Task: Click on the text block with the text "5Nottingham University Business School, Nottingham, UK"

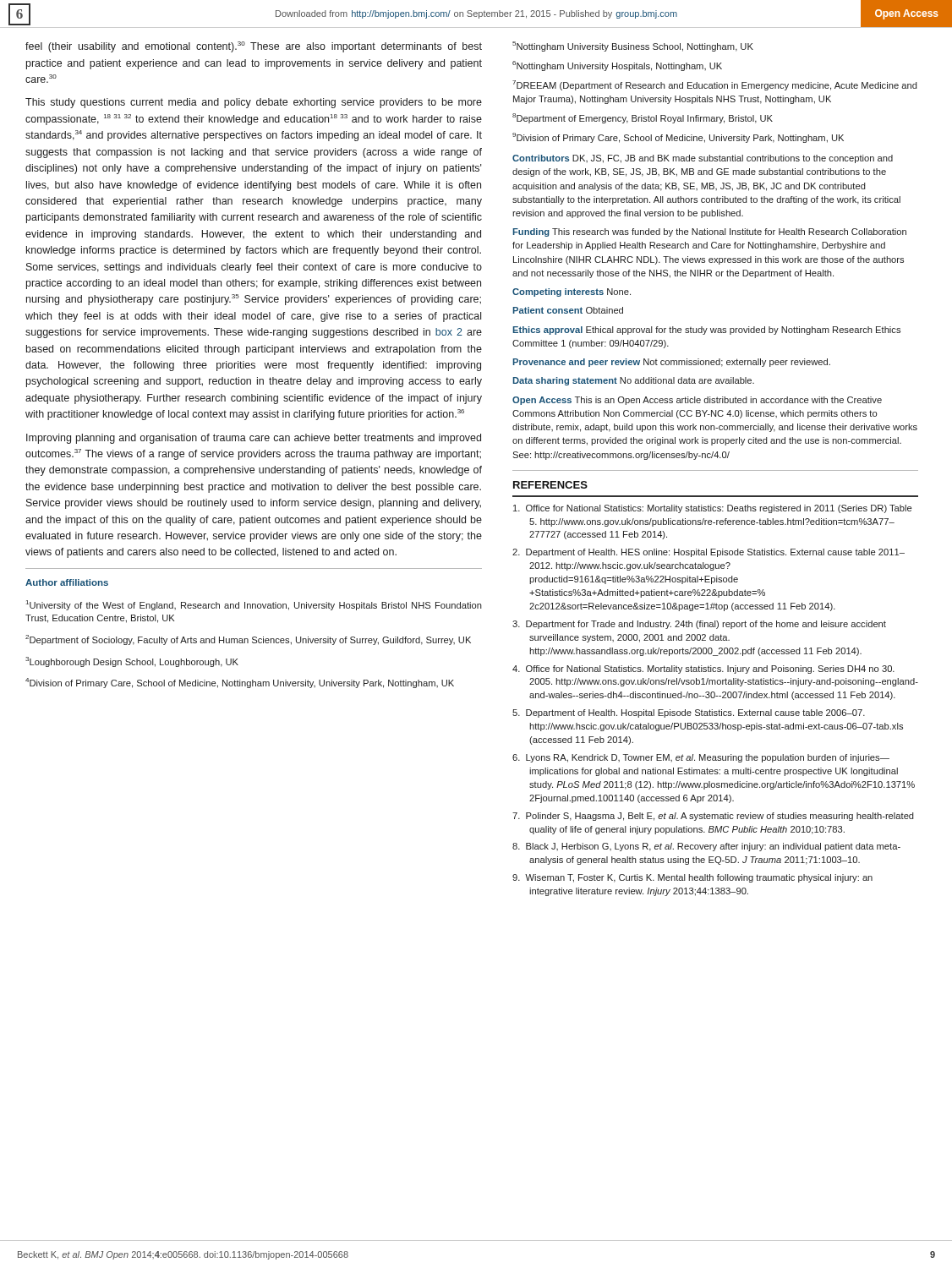Action: click(x=715, y=92)
